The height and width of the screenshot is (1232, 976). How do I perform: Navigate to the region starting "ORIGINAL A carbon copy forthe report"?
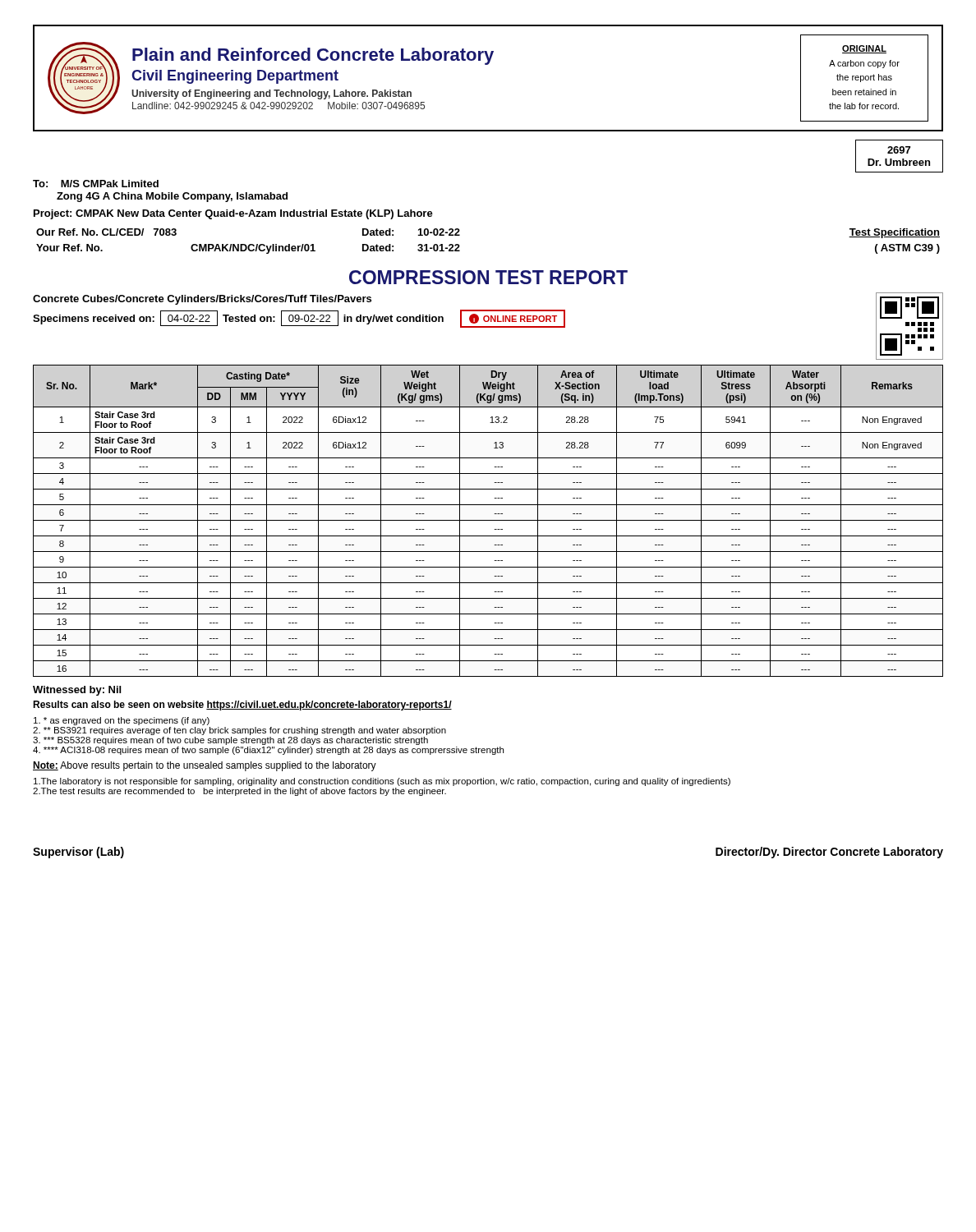point(864,77)
